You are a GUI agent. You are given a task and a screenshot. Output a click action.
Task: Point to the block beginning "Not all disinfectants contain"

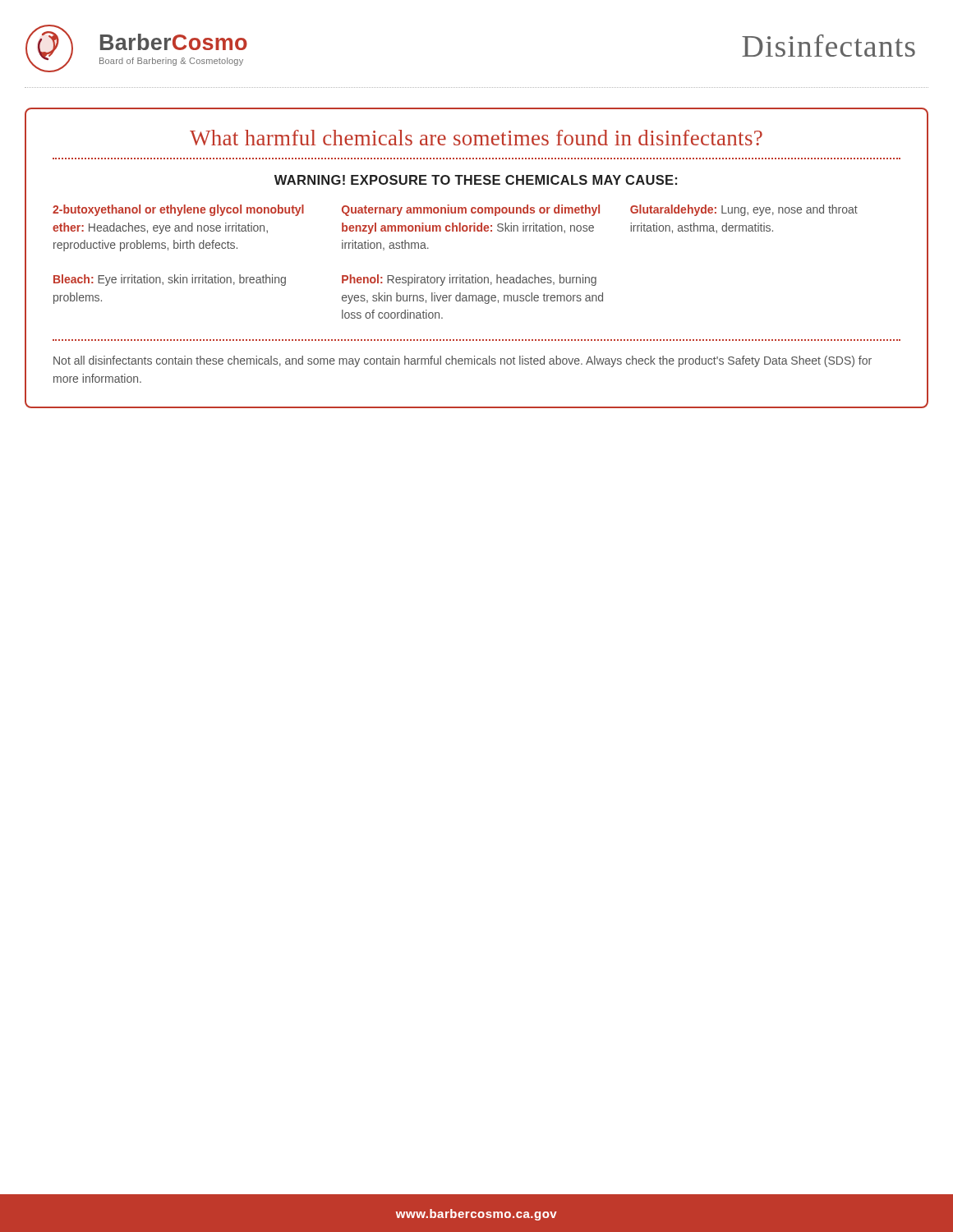[x=462, y=370]
